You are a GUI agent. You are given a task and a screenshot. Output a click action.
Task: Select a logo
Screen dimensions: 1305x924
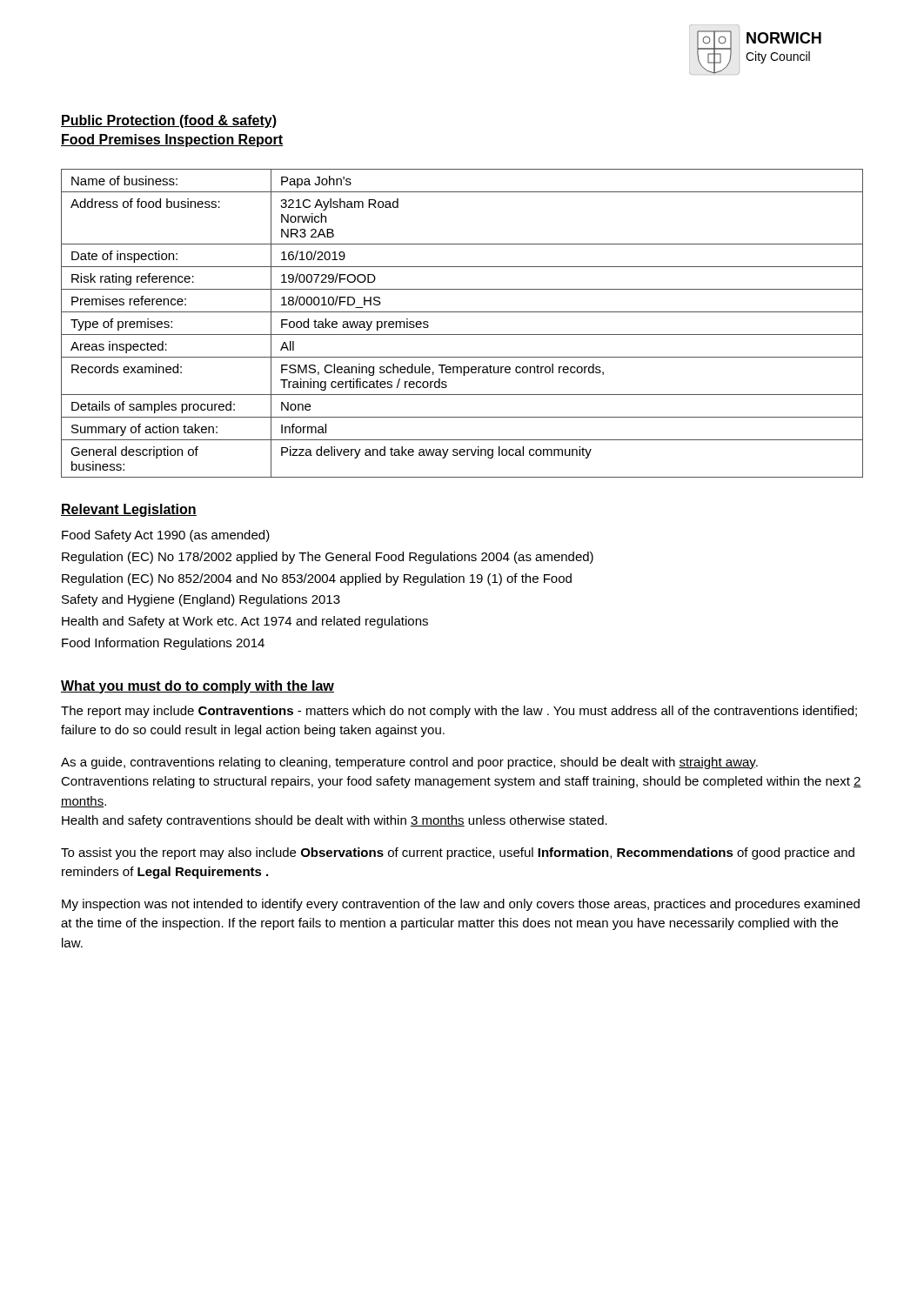[776, 52]
